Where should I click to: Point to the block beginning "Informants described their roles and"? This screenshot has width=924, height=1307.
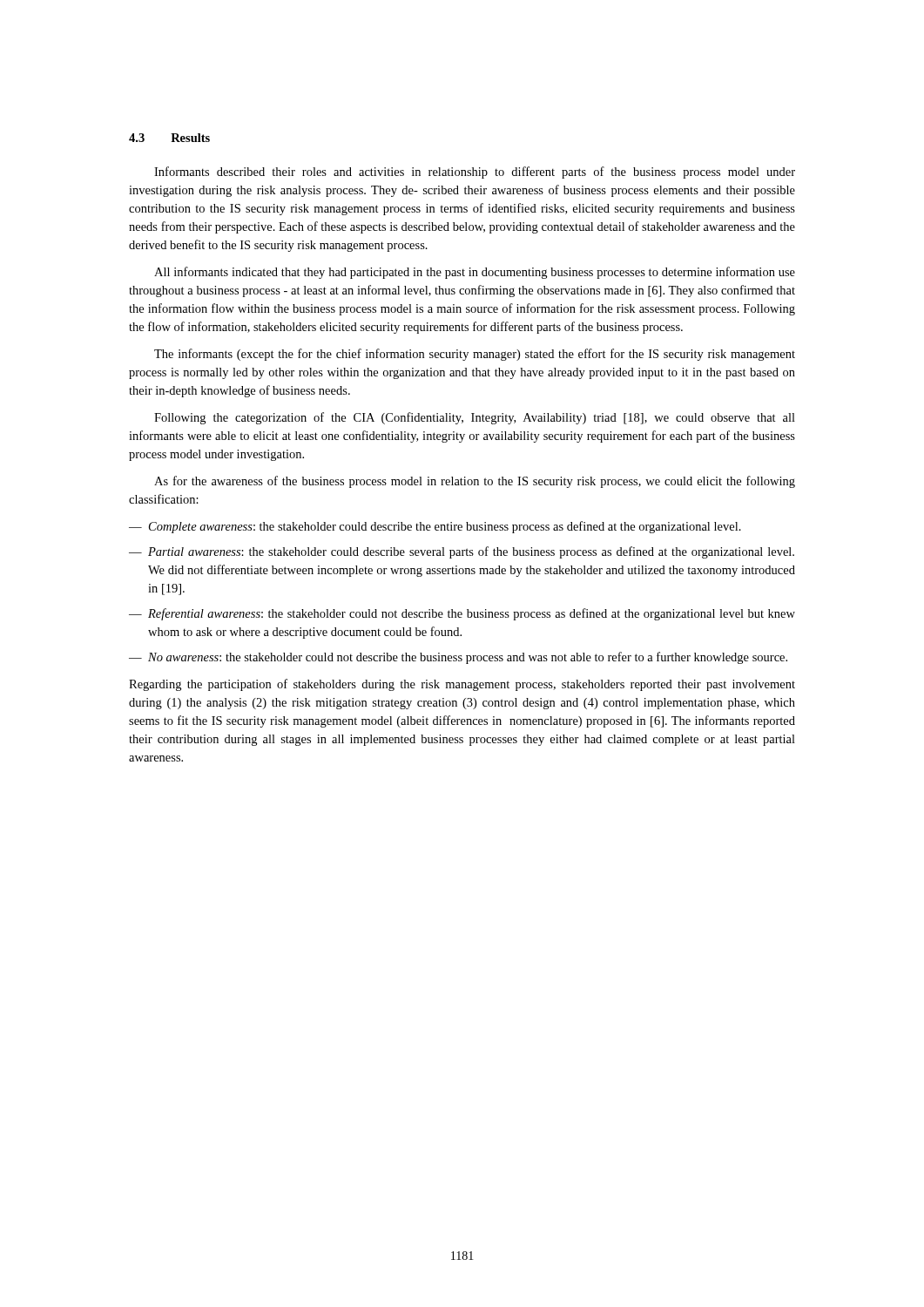click(462, 208)
